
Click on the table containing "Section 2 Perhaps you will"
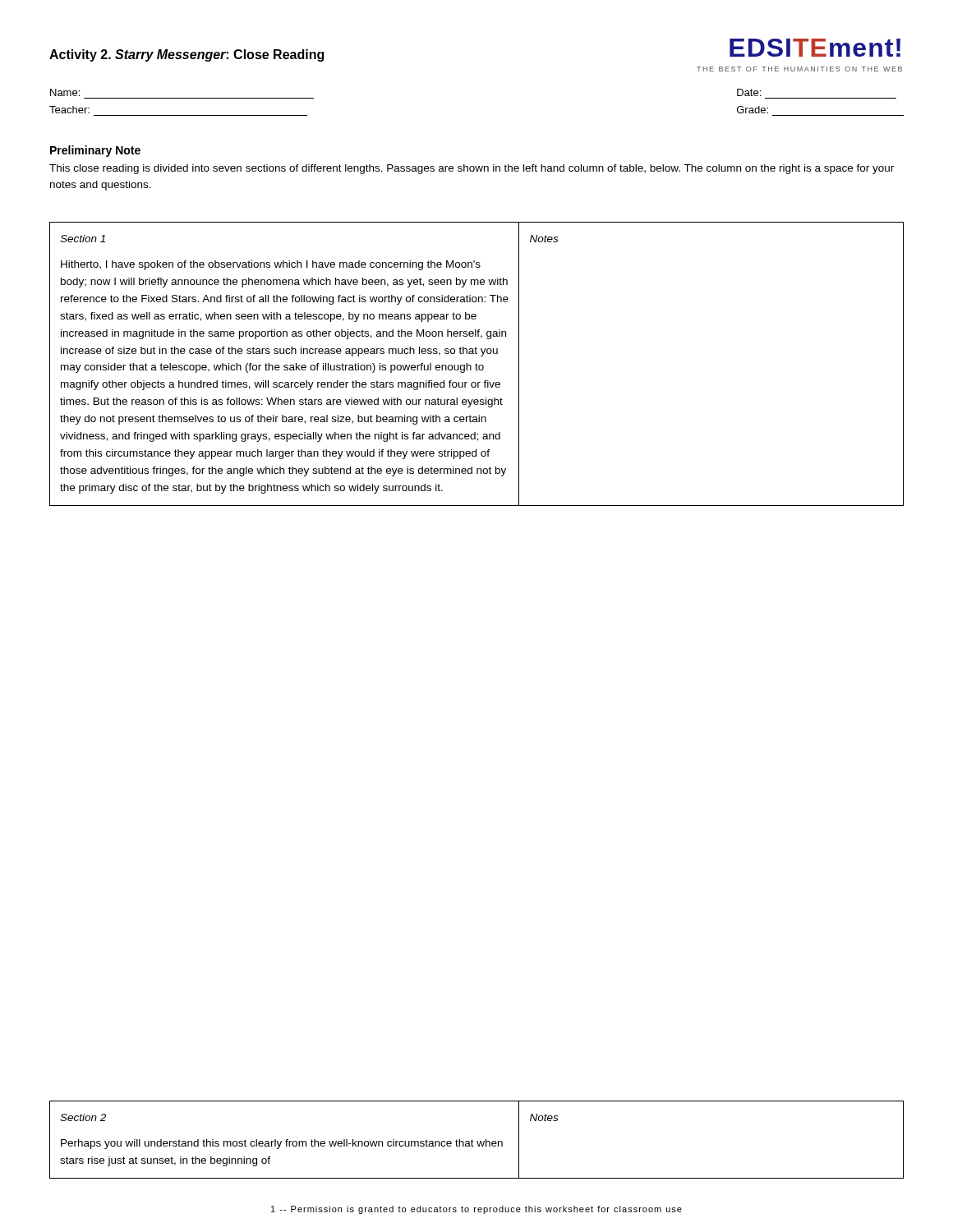coord(476,1139)
